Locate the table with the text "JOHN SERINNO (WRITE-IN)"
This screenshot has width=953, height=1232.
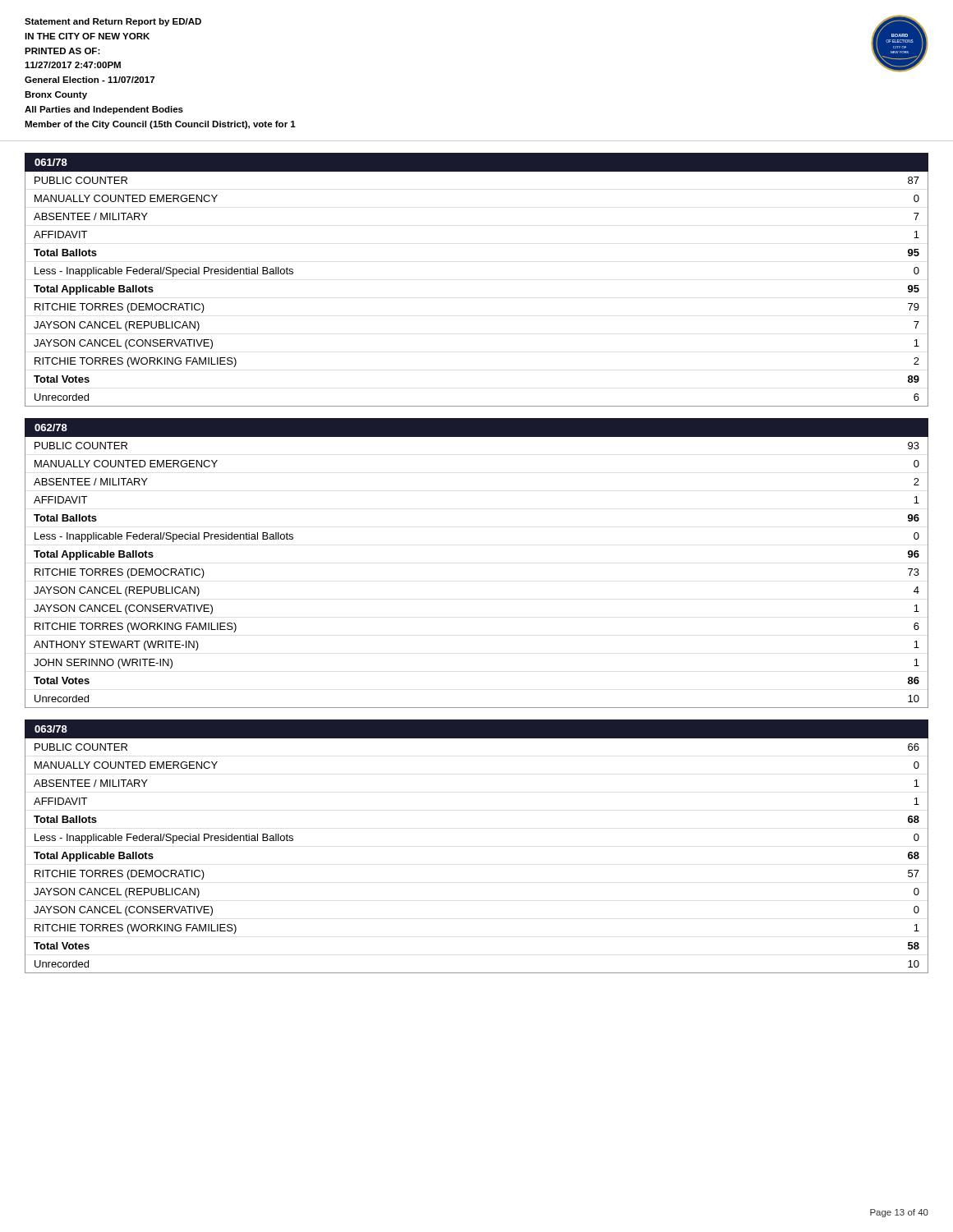476,572
